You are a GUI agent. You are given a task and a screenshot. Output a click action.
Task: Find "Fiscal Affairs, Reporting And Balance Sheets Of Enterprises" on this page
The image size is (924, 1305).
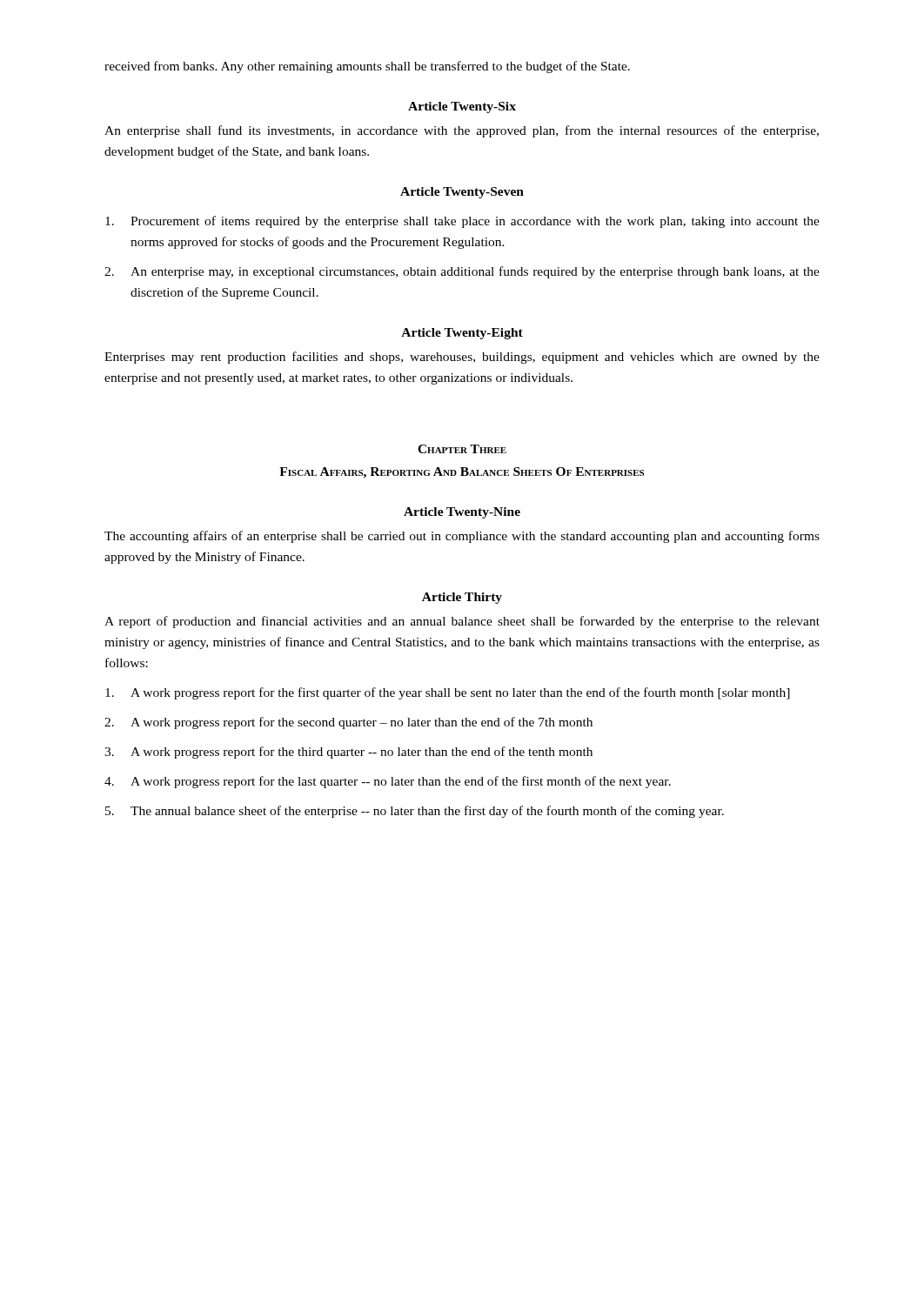[x=462, y=471]
